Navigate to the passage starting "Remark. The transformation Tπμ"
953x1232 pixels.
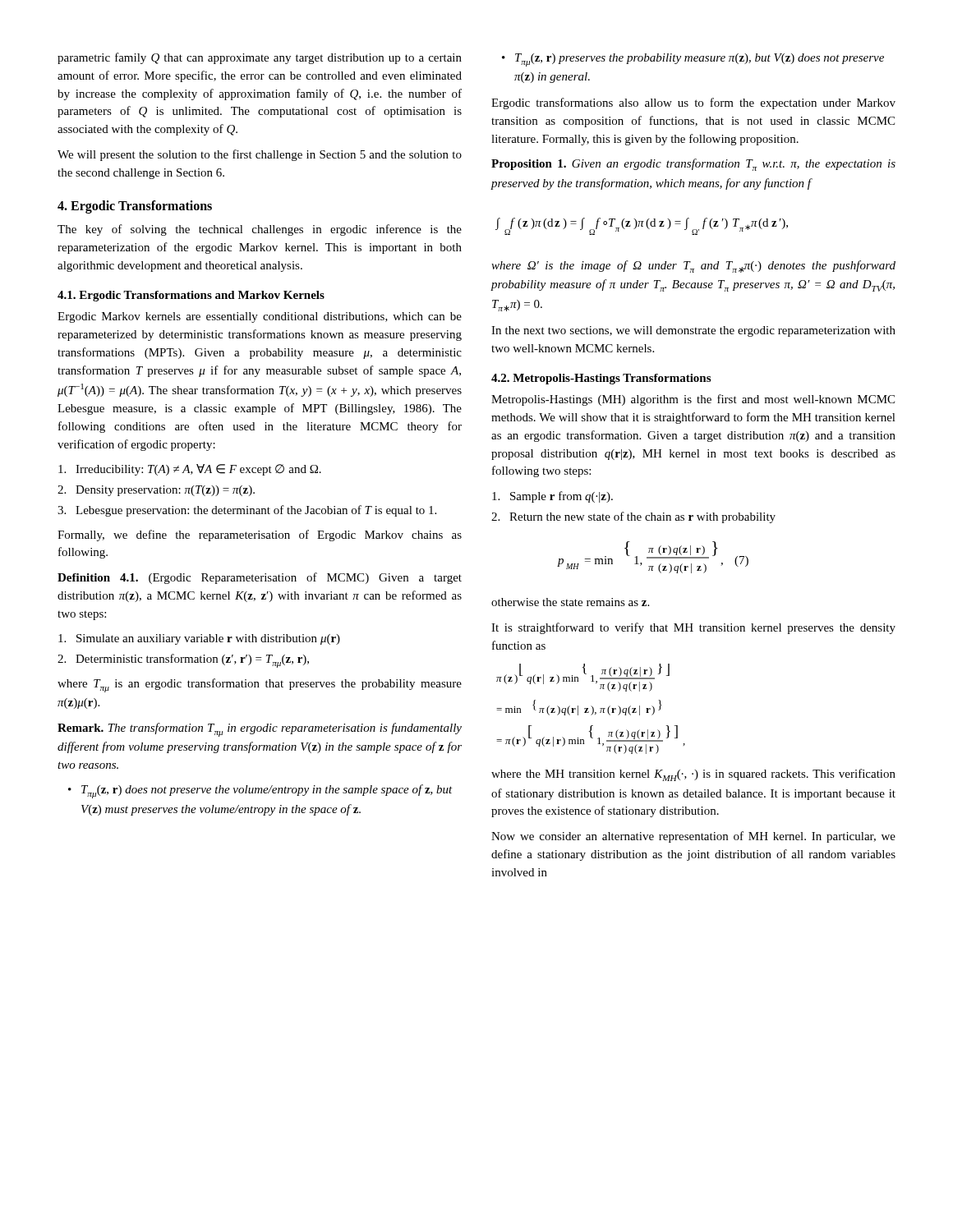(260, 747)
